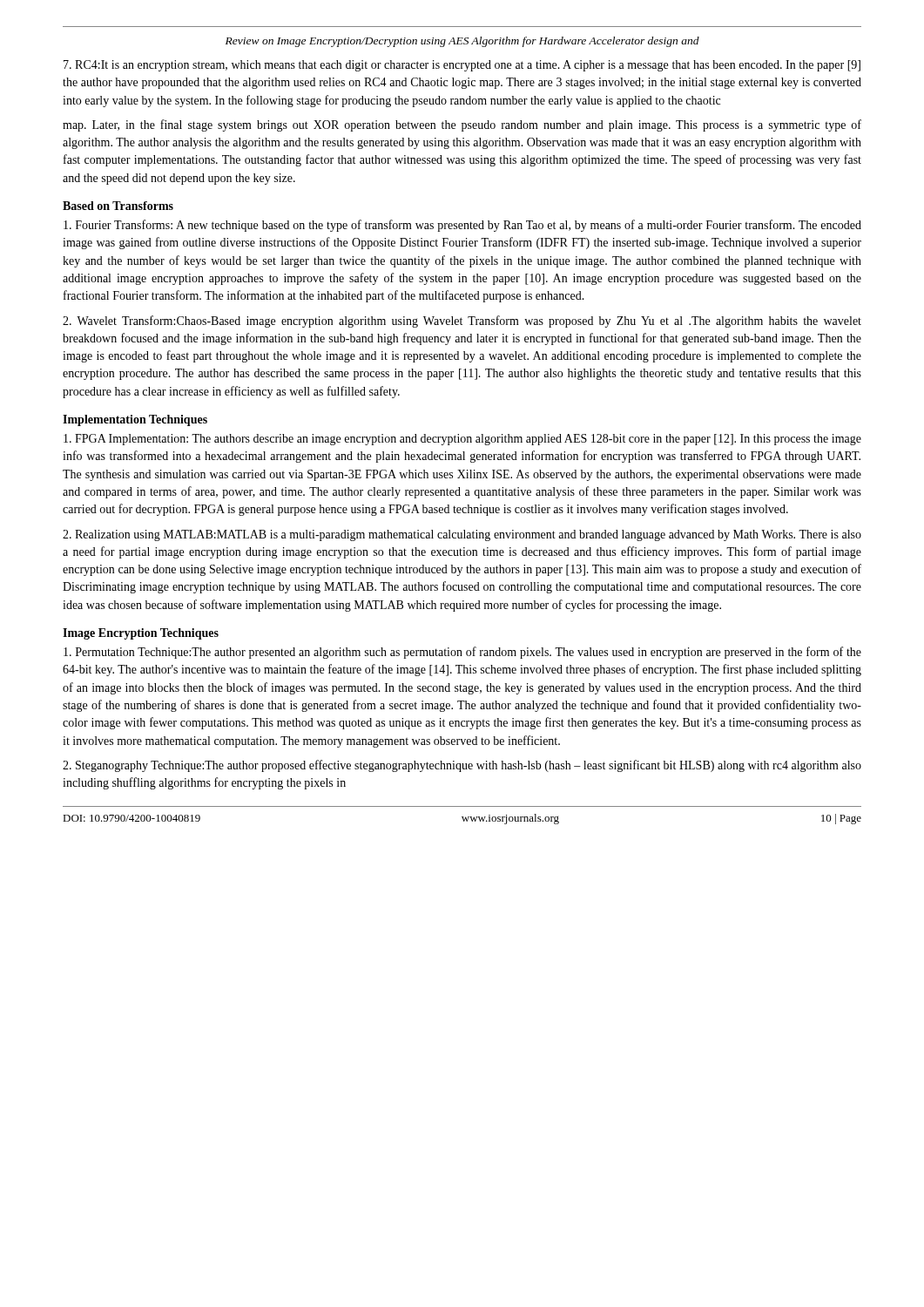Locate the block starting "Image Encryption Techniques"
Screen dimensions: 1307x924
pyautogui.click(x=141, y=634)
